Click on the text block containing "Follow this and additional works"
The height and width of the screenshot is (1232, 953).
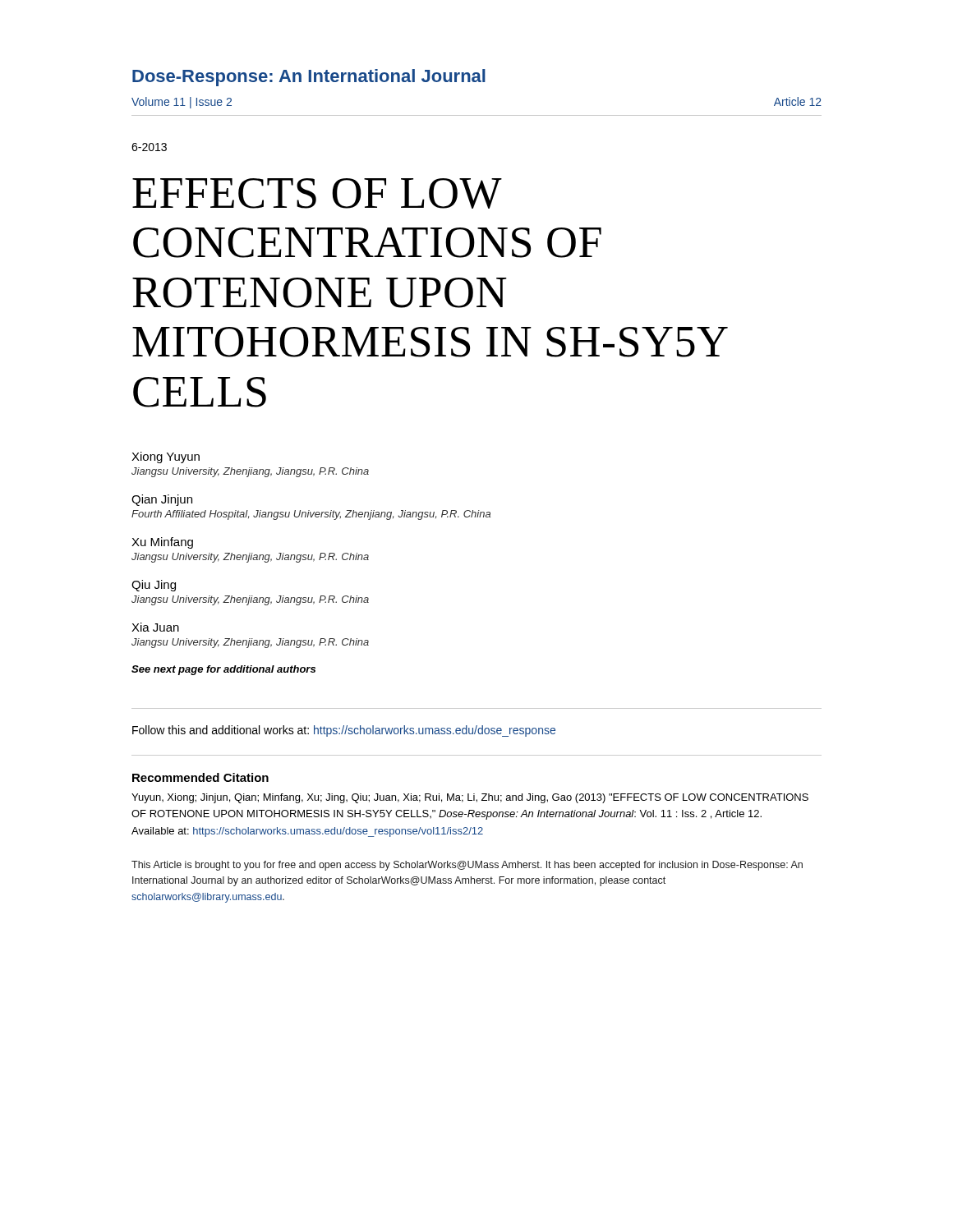click(x=476, y=723)
